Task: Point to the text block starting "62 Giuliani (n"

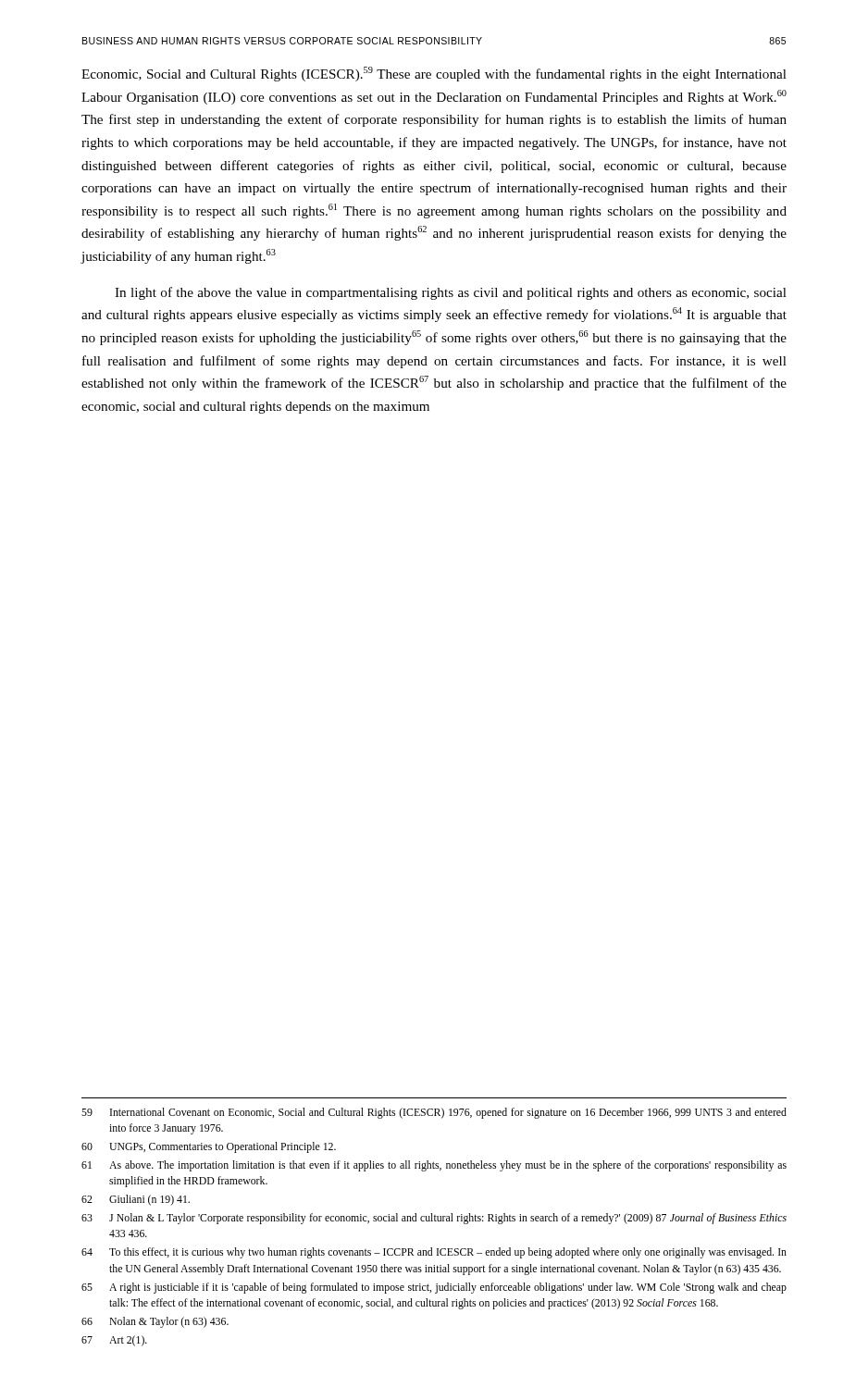Action: click(x=136, y=1200)
